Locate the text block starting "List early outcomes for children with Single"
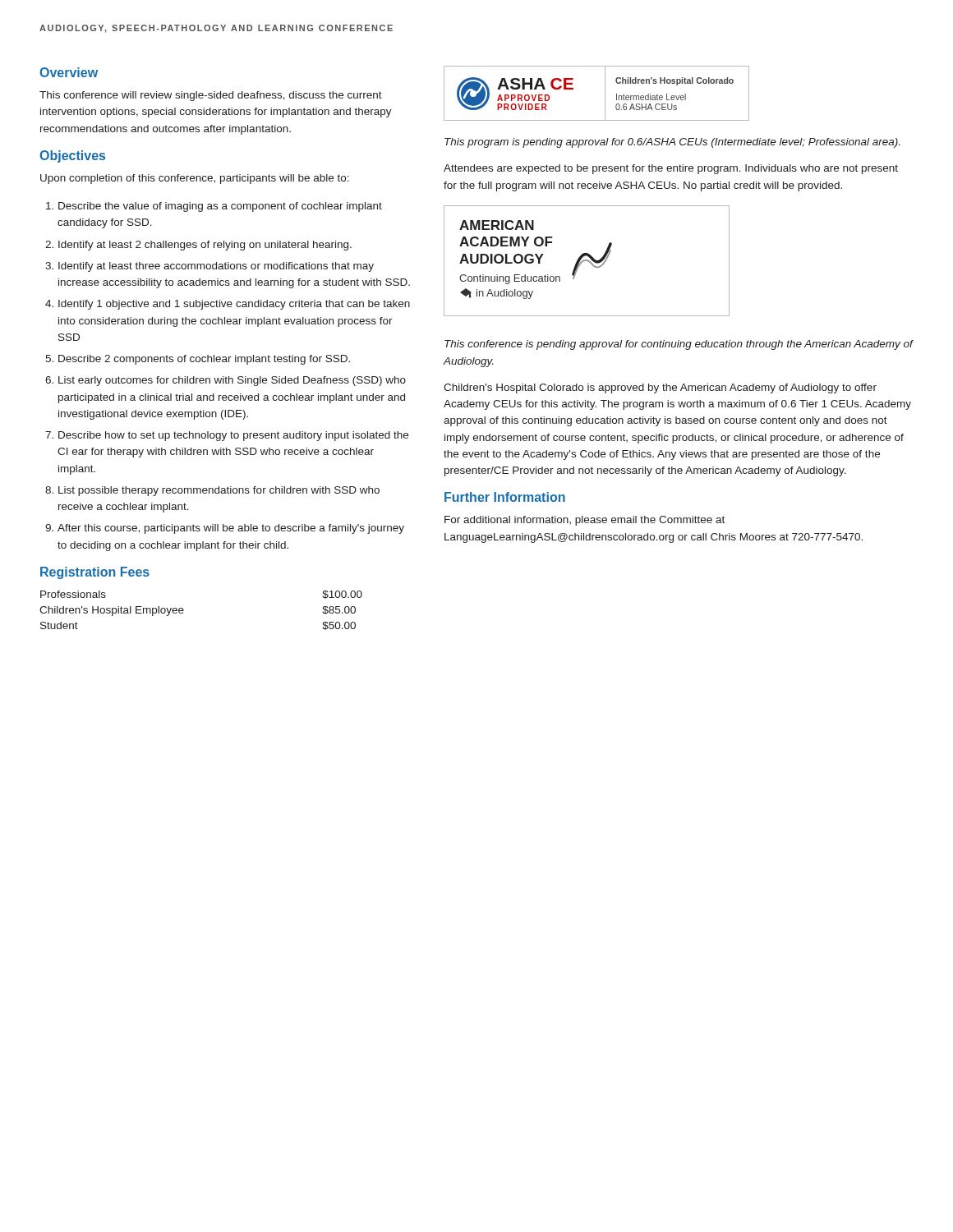 (232, 397)
